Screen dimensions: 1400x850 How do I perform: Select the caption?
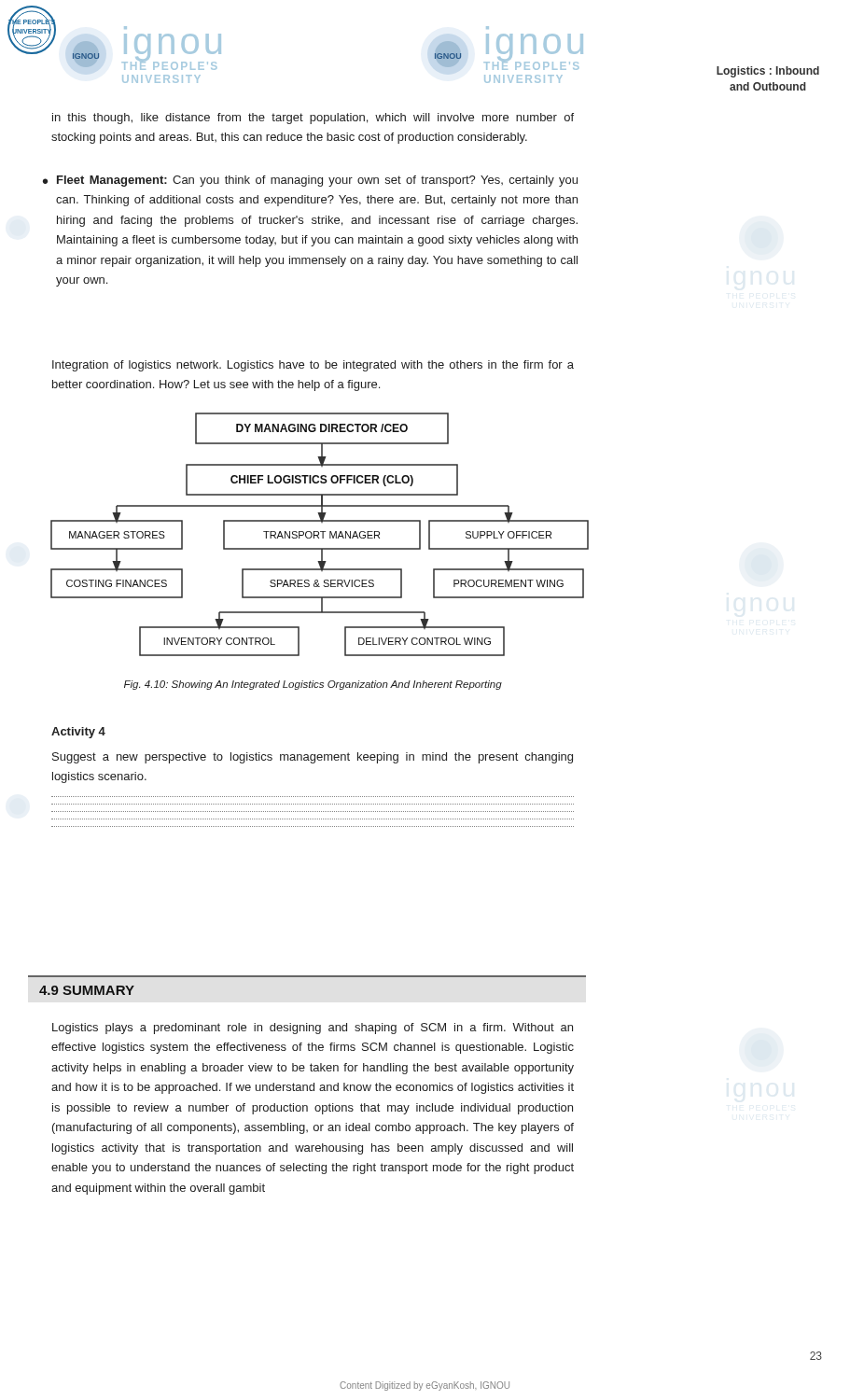(x=313, y=684)
